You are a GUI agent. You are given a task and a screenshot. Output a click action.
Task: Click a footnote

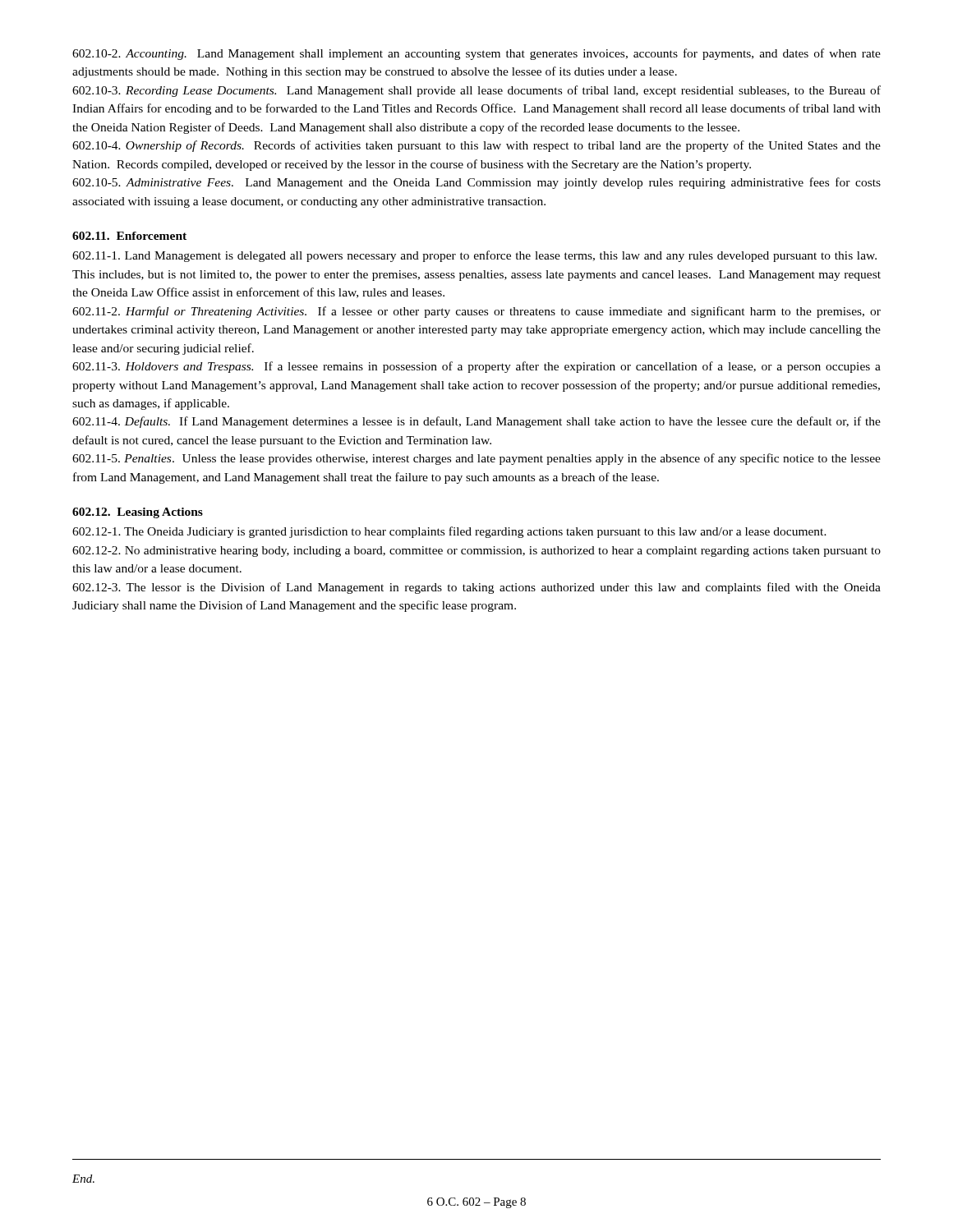pos(84,1179)
